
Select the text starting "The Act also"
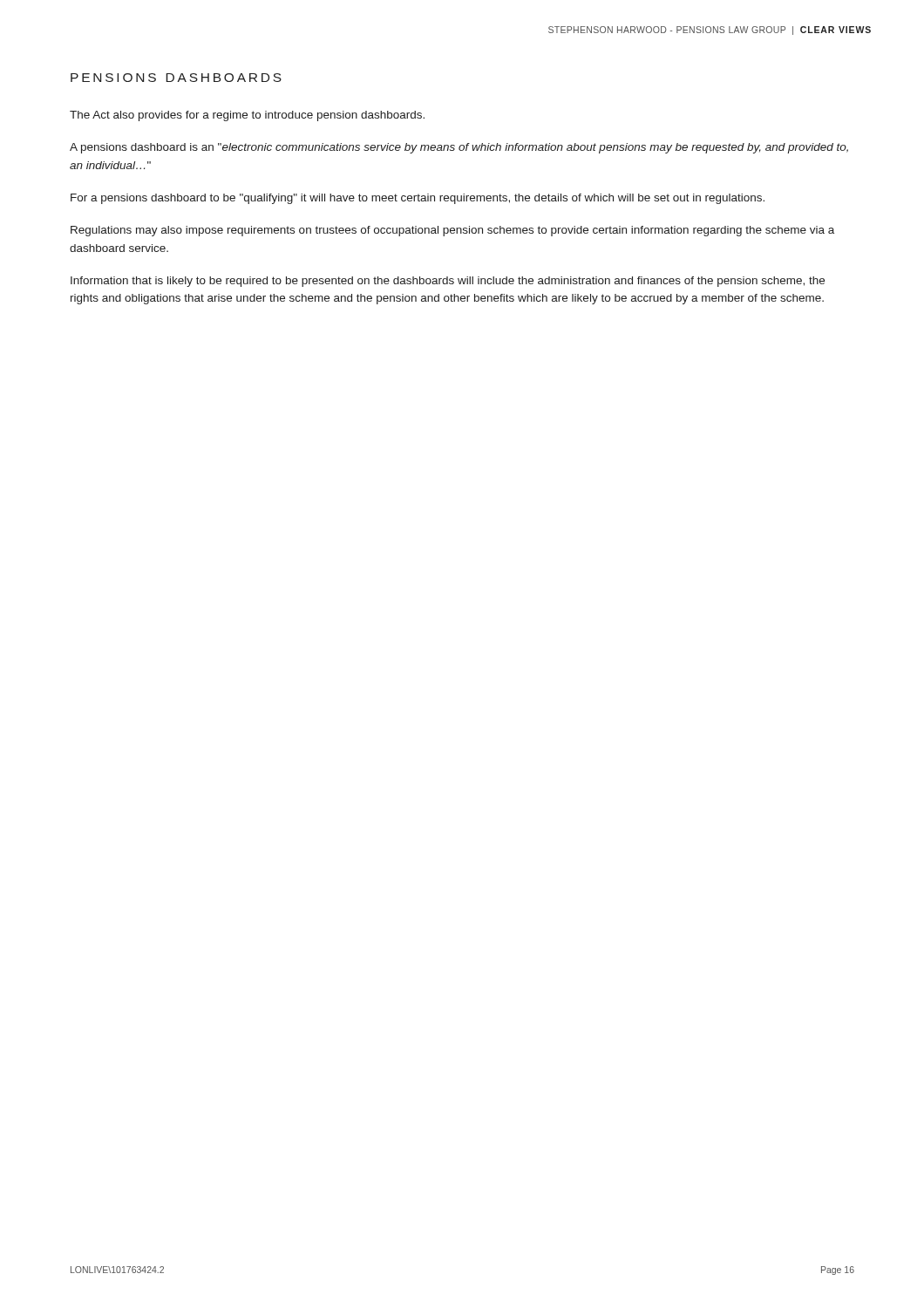point(248,115)
